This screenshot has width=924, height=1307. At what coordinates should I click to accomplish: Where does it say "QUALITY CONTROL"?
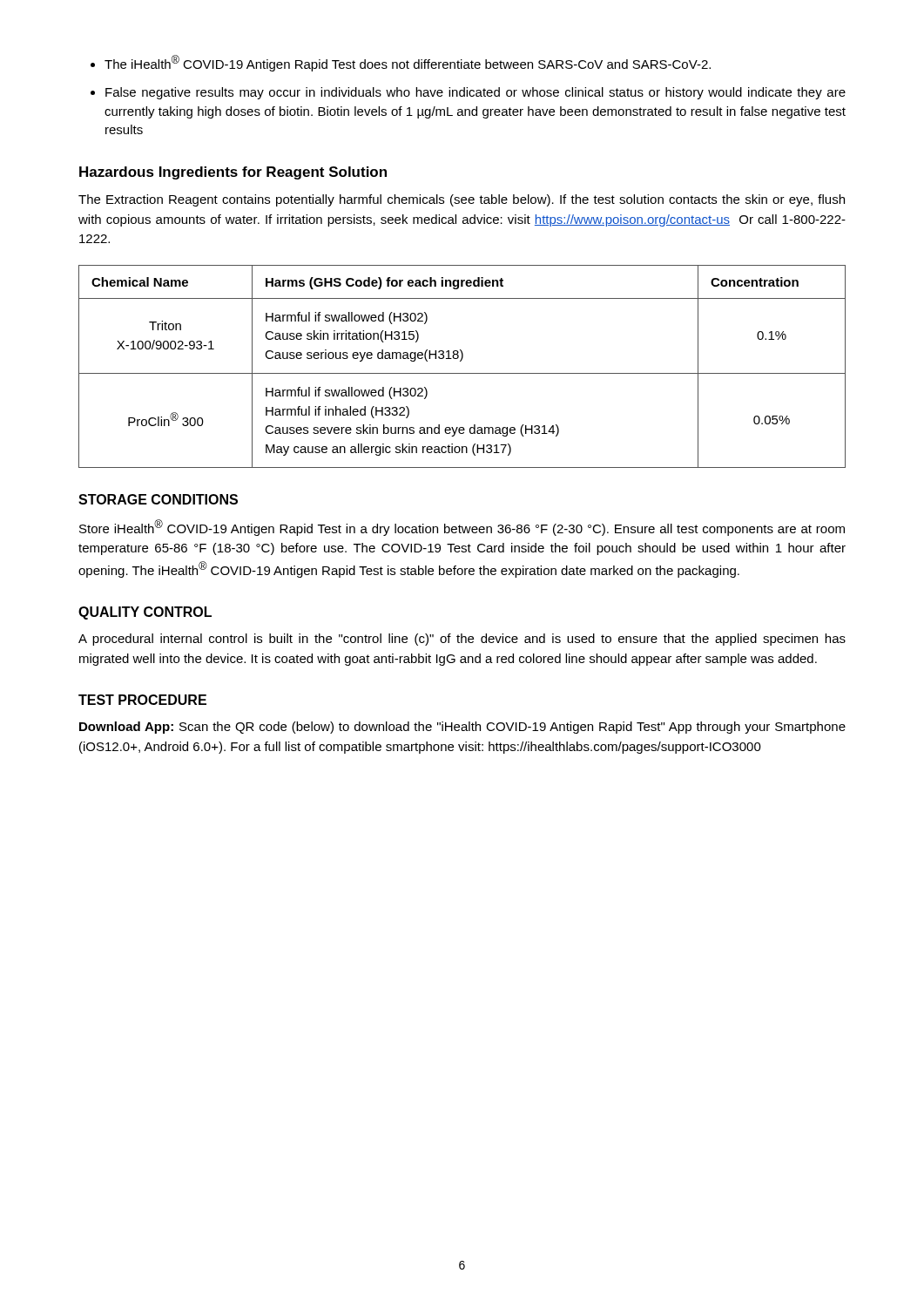(x=145, y=612)
